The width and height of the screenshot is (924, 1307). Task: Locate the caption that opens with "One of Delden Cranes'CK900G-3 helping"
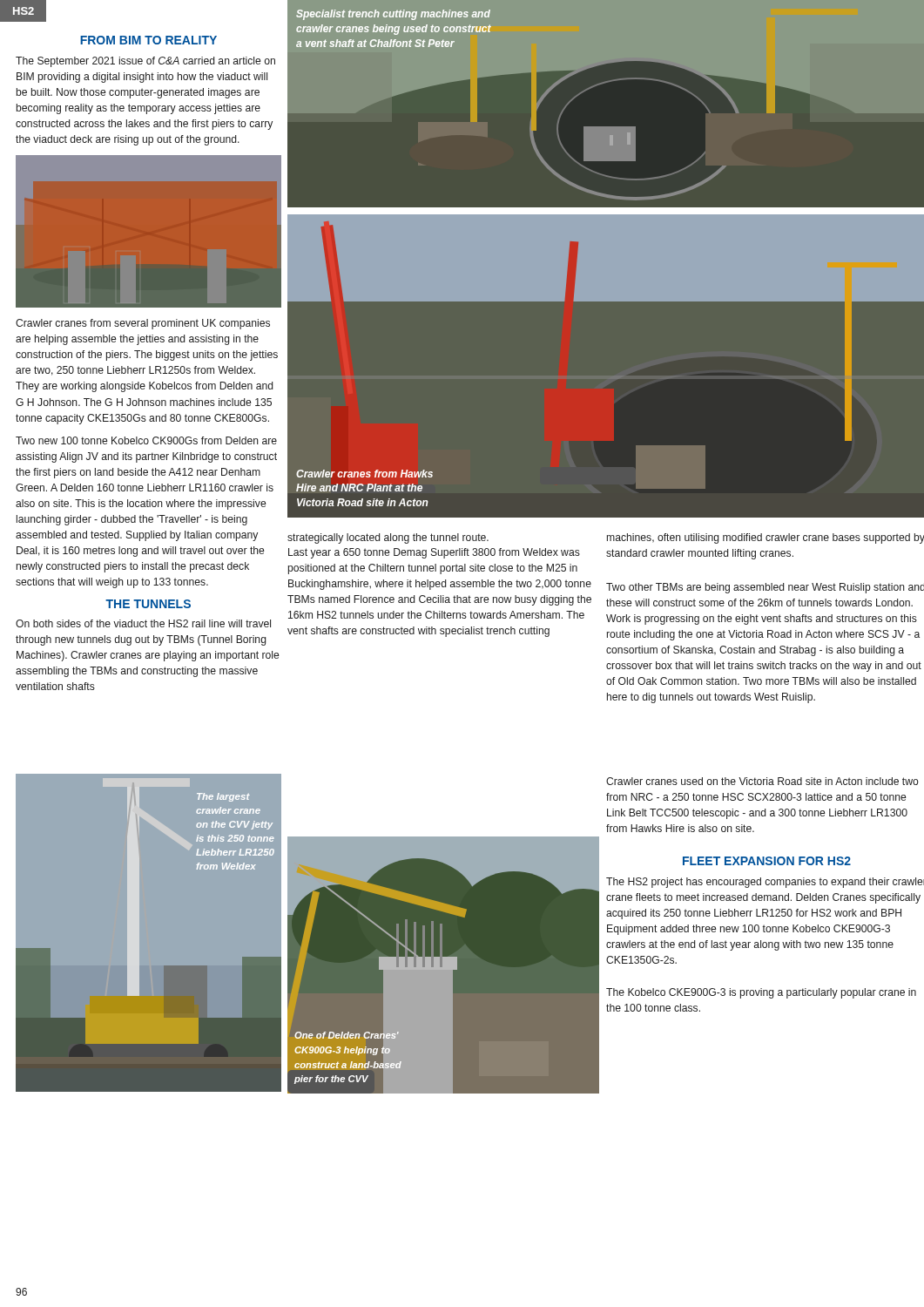(348, 1057)
